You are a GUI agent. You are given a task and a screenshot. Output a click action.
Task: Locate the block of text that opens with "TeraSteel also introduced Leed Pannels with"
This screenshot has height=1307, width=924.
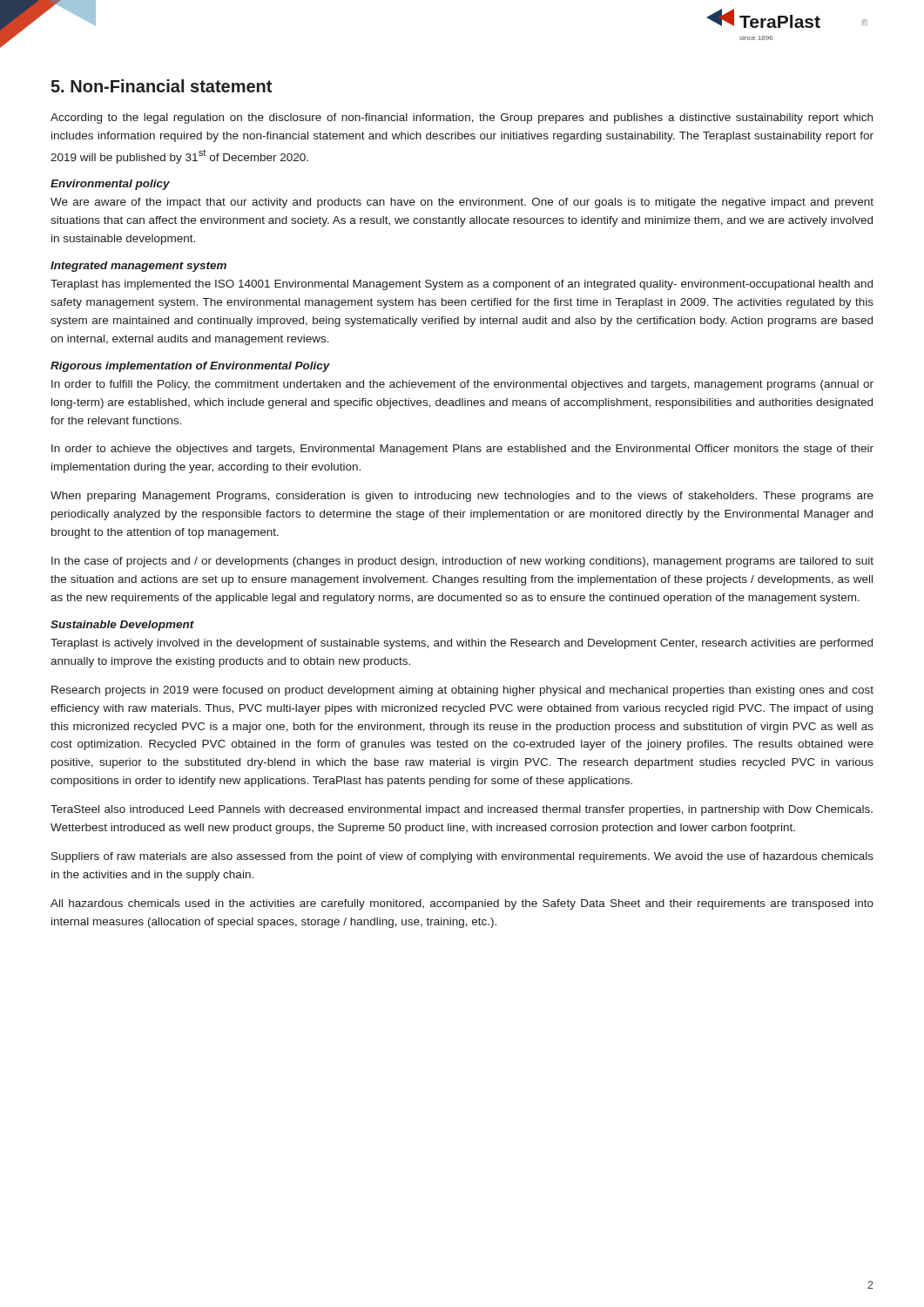(x=462, y=818)
